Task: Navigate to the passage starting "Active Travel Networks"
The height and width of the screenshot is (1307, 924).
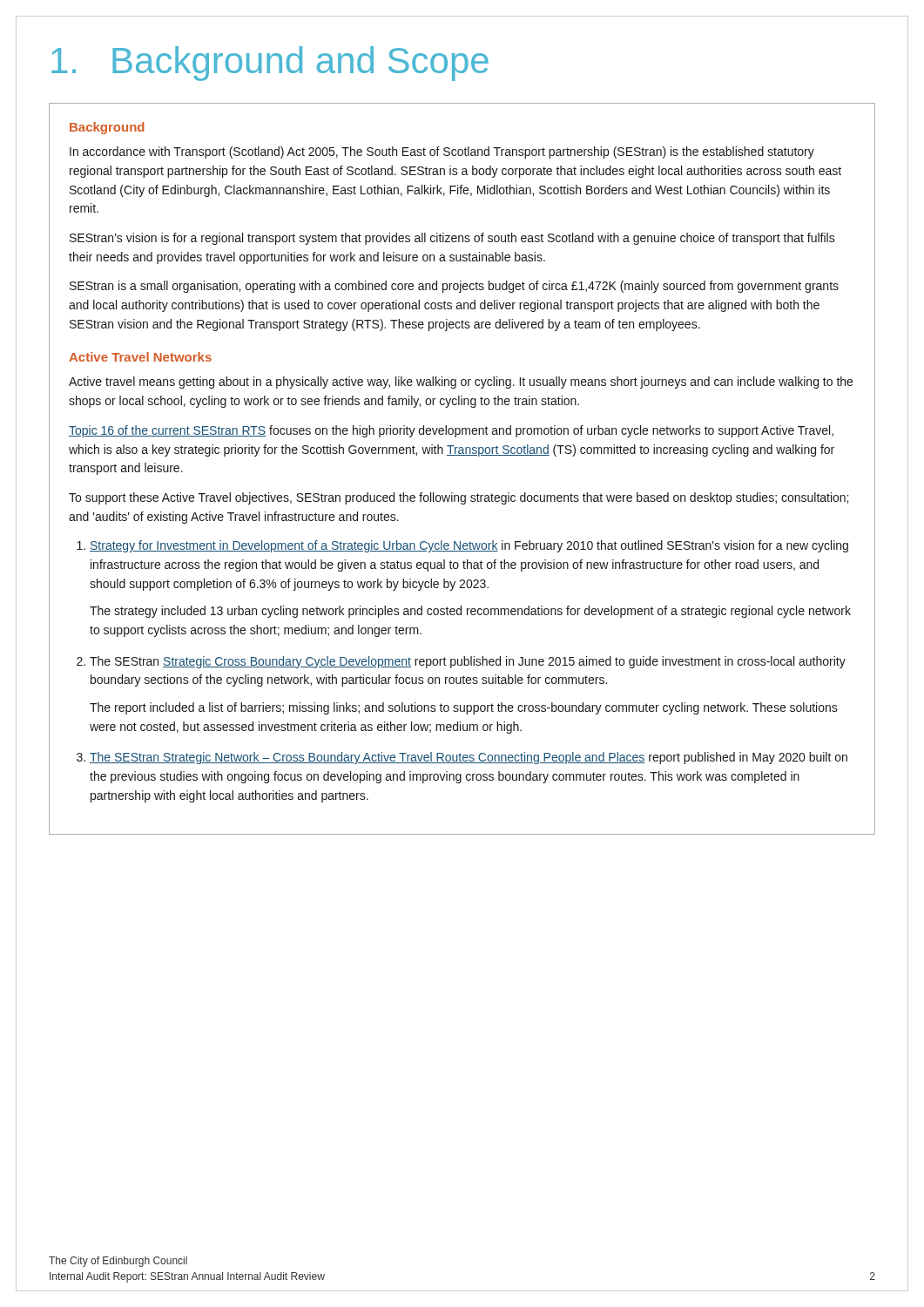Action: [140, 357]
